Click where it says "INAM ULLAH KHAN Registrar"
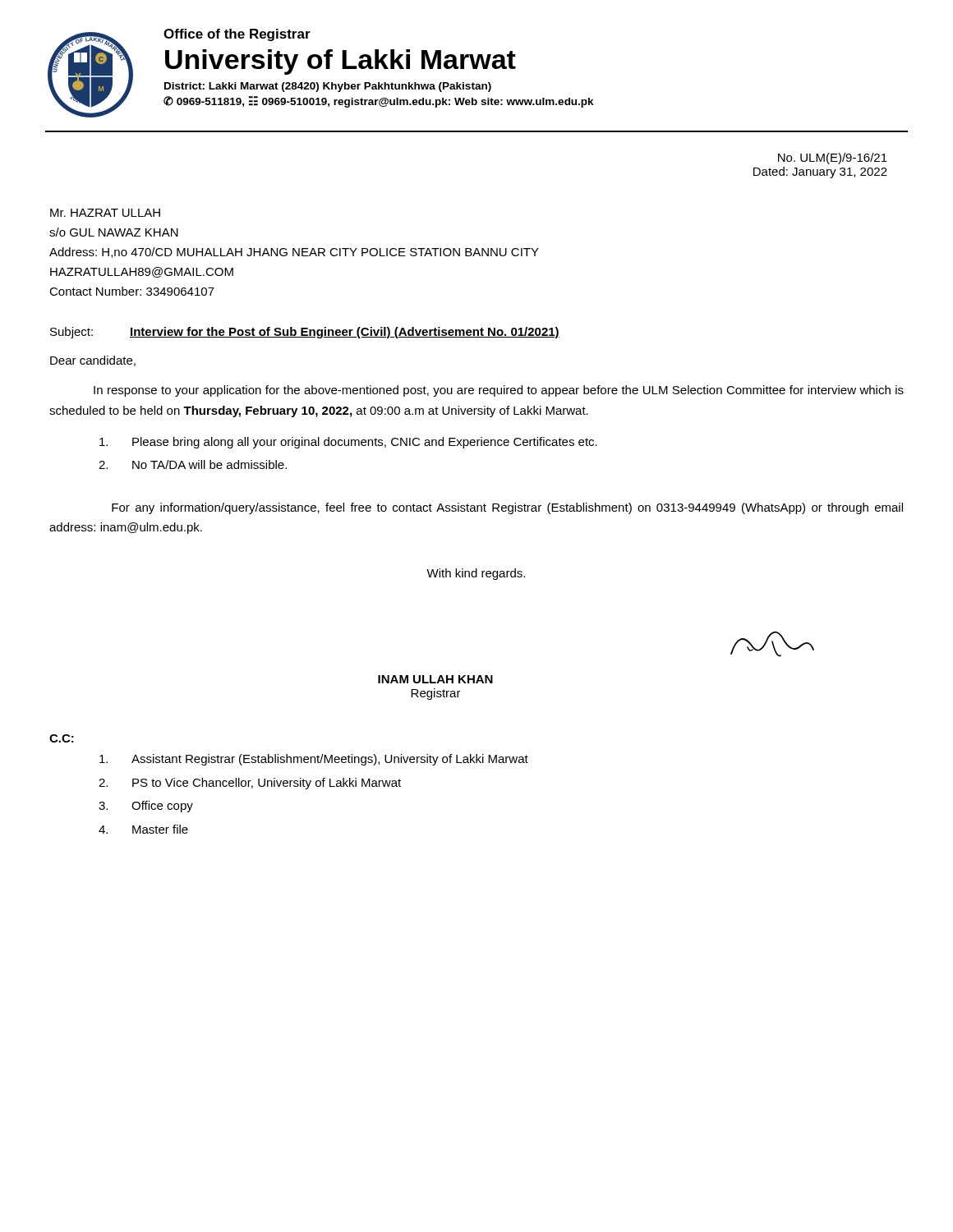Viewport: 953px width, 1232px height. point(772,644)
